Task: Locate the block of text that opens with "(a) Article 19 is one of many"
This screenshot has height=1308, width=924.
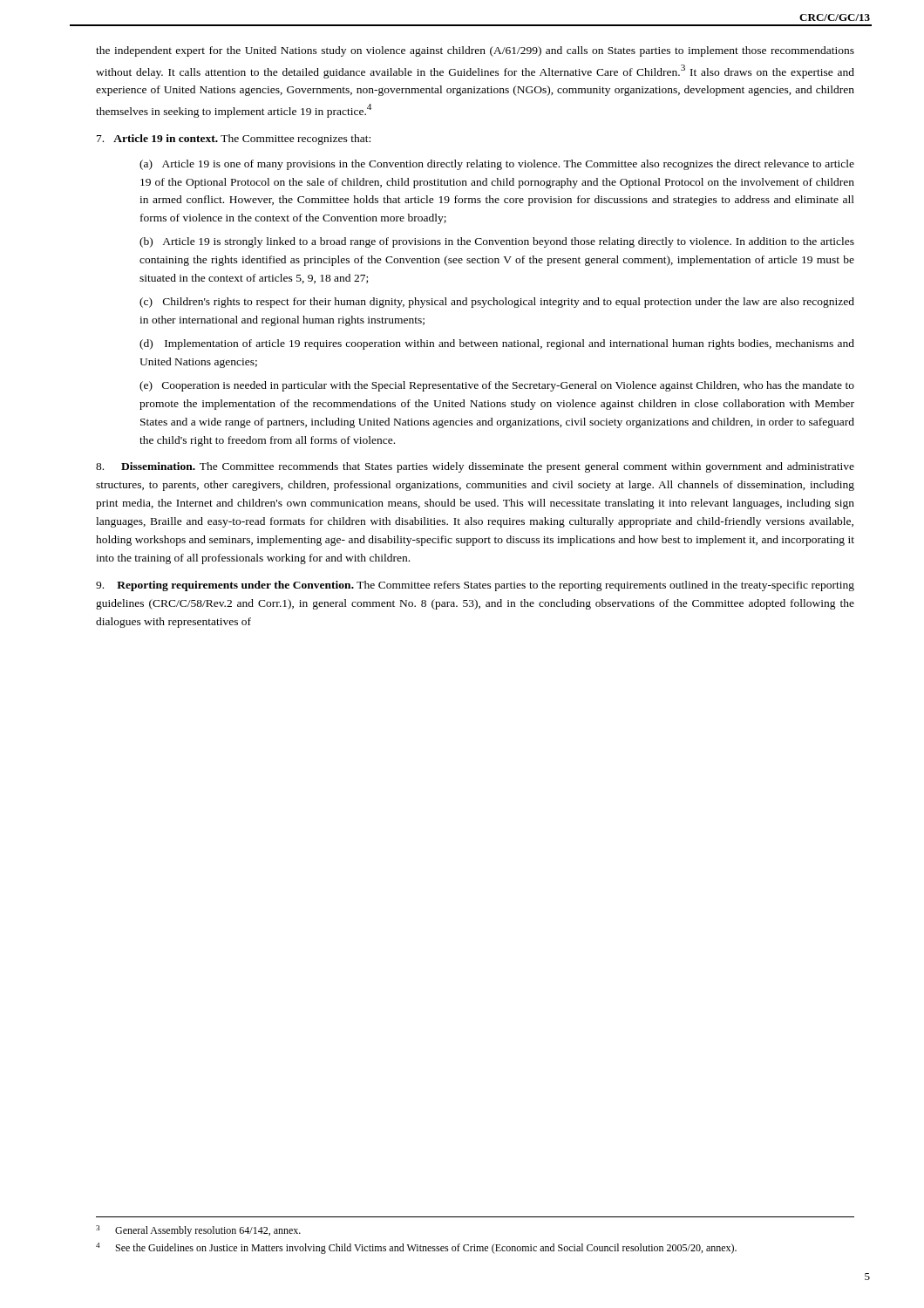Action: 497,191
